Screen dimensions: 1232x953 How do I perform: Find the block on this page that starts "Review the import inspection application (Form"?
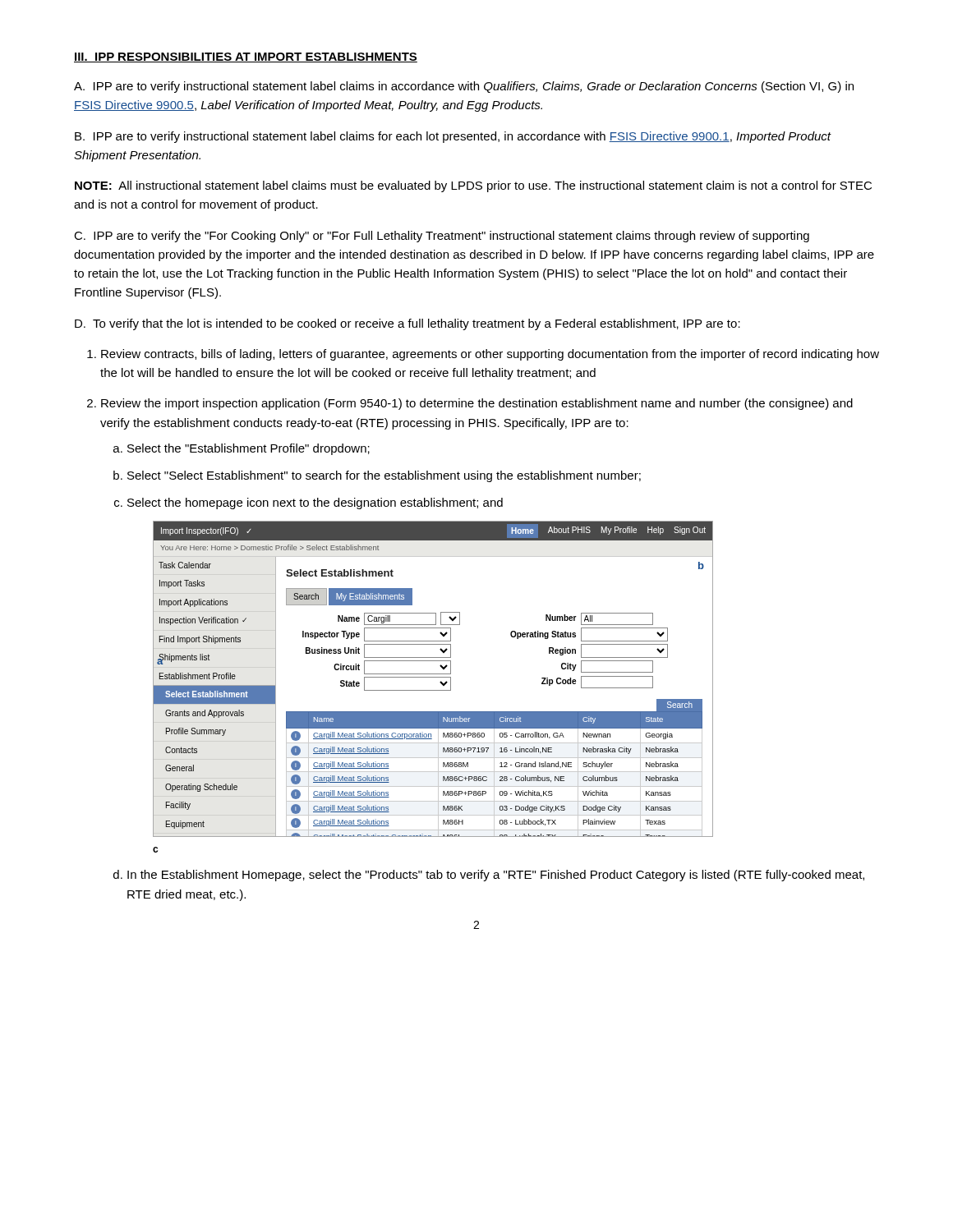coord(477,404)
